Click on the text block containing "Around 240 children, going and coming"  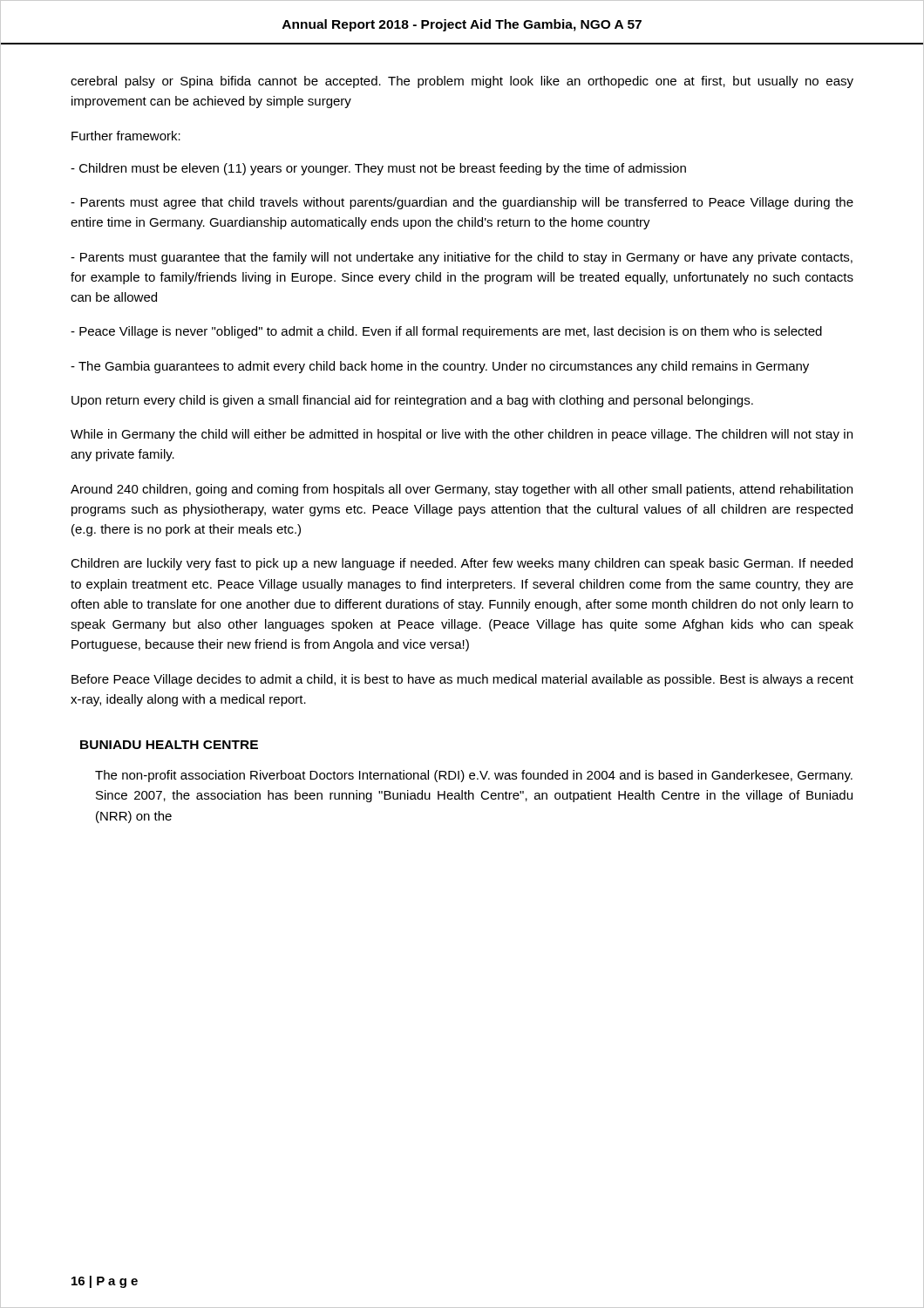coord(462,509)
